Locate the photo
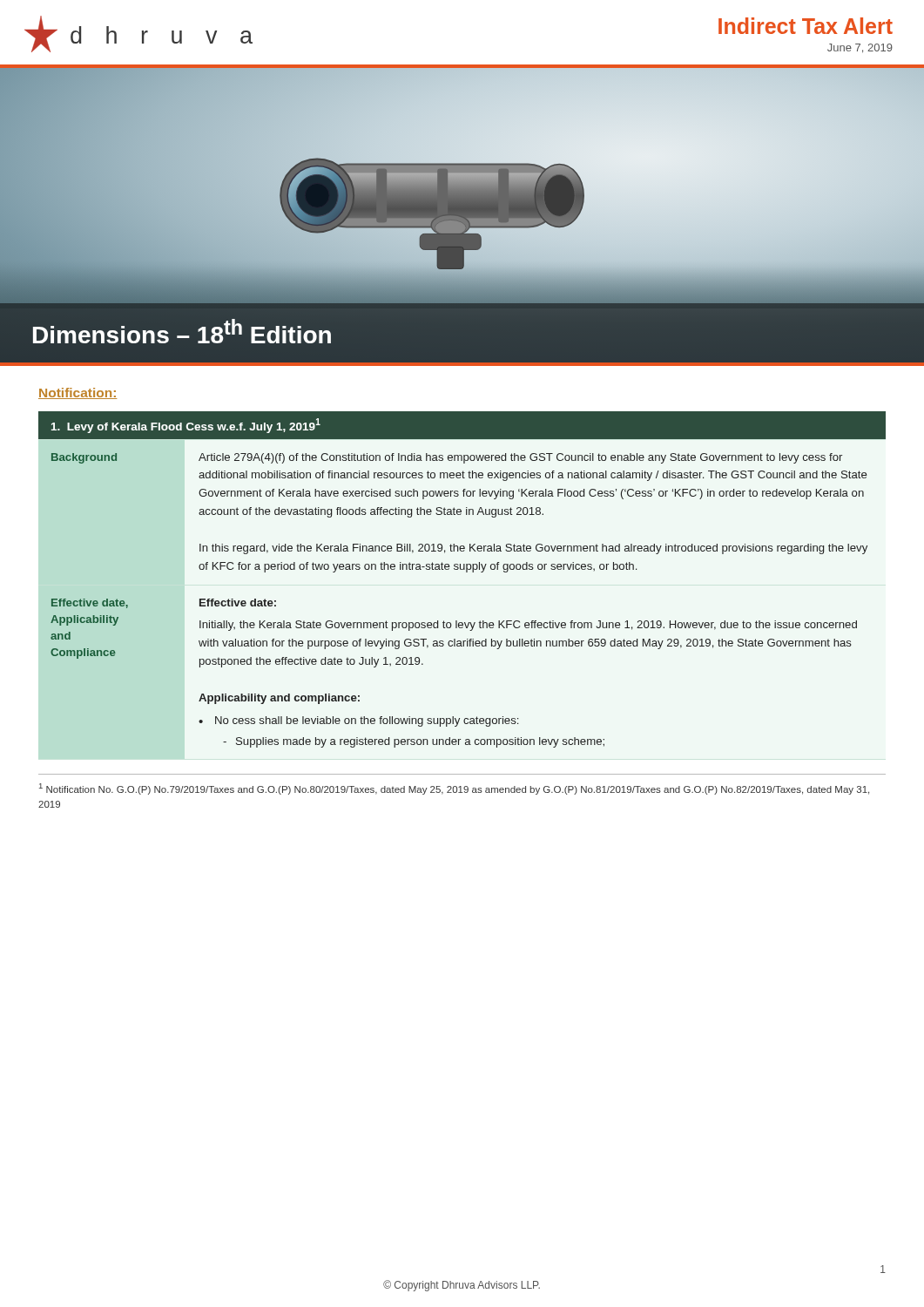Image resolution: width=924 pixels, height=1307 pixels. coord(462,215)
